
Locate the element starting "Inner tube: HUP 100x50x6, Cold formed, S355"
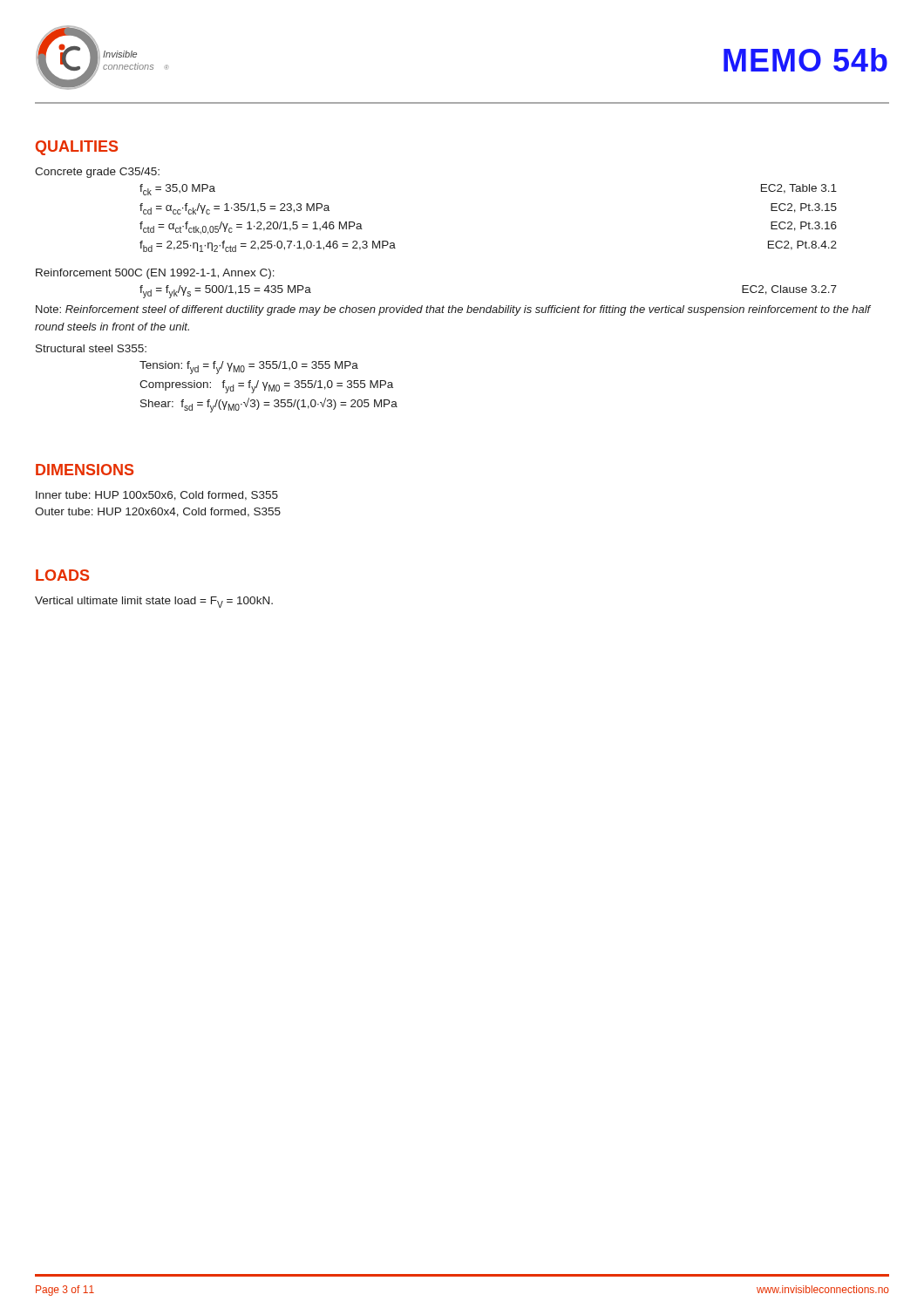[x=156, y=494]
